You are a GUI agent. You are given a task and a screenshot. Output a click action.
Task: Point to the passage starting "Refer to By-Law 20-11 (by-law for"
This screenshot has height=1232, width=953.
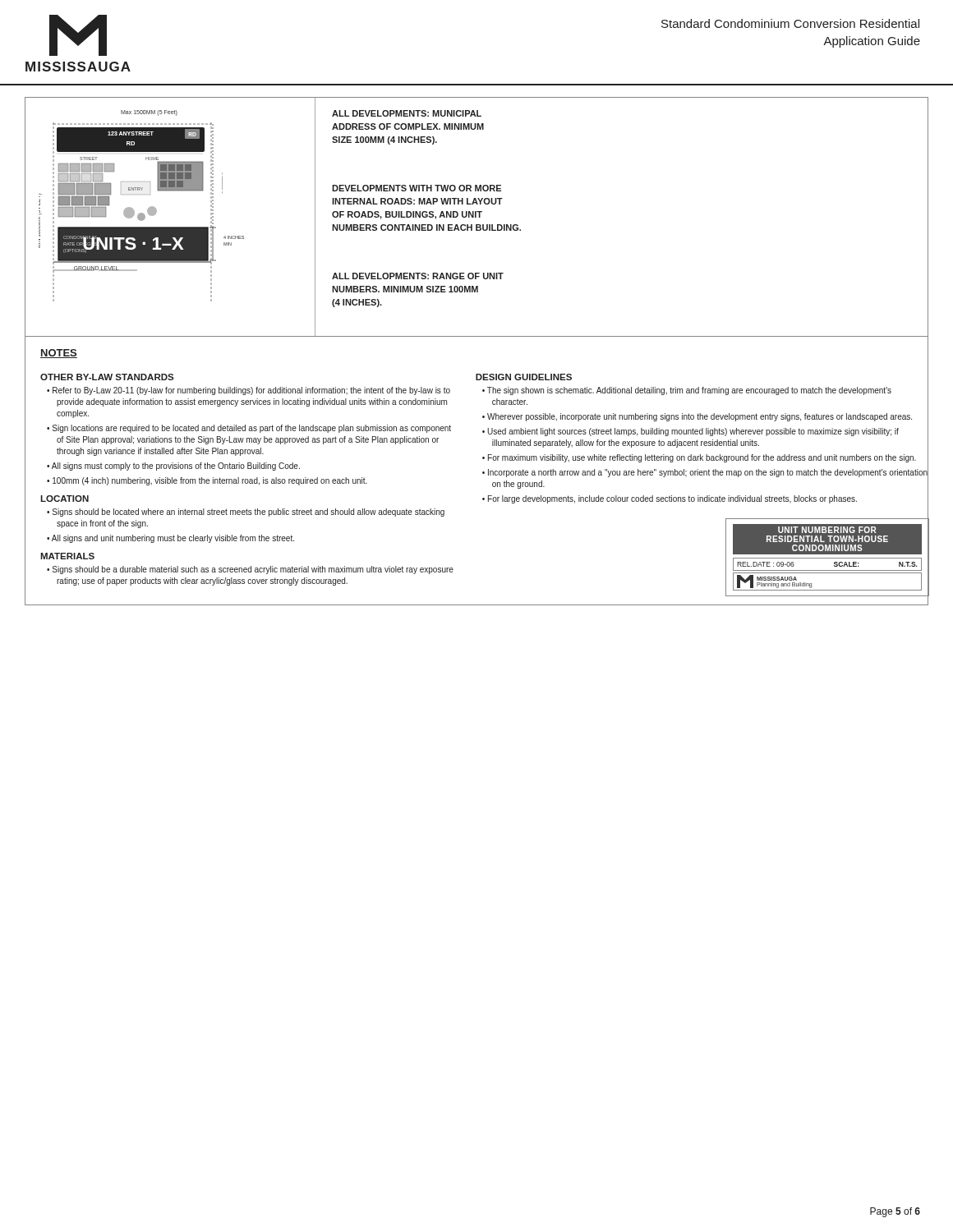(251, 402)
